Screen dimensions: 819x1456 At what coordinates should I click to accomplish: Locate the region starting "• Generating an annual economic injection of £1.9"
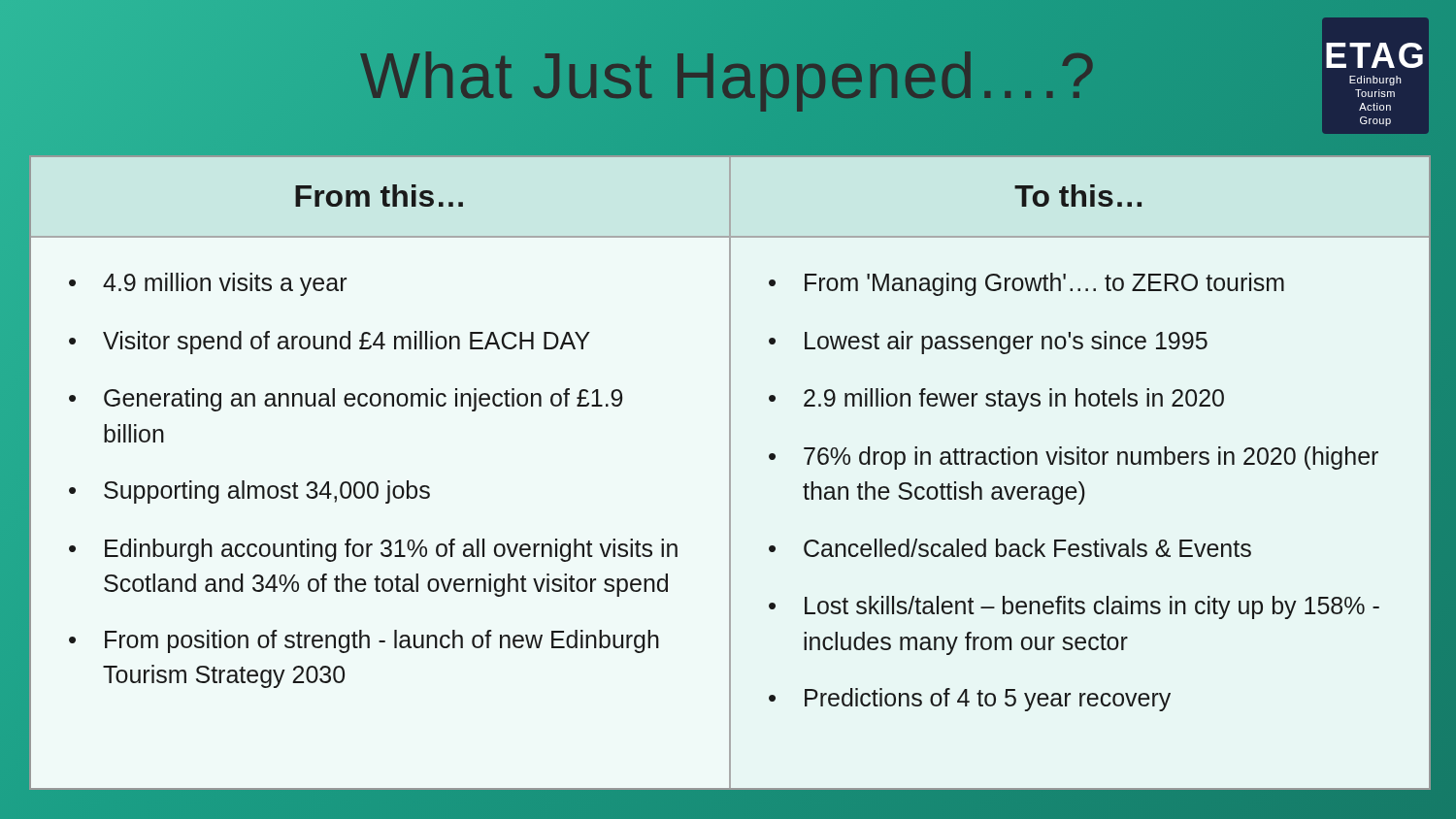pyautogui.click(x=380, y=416)
